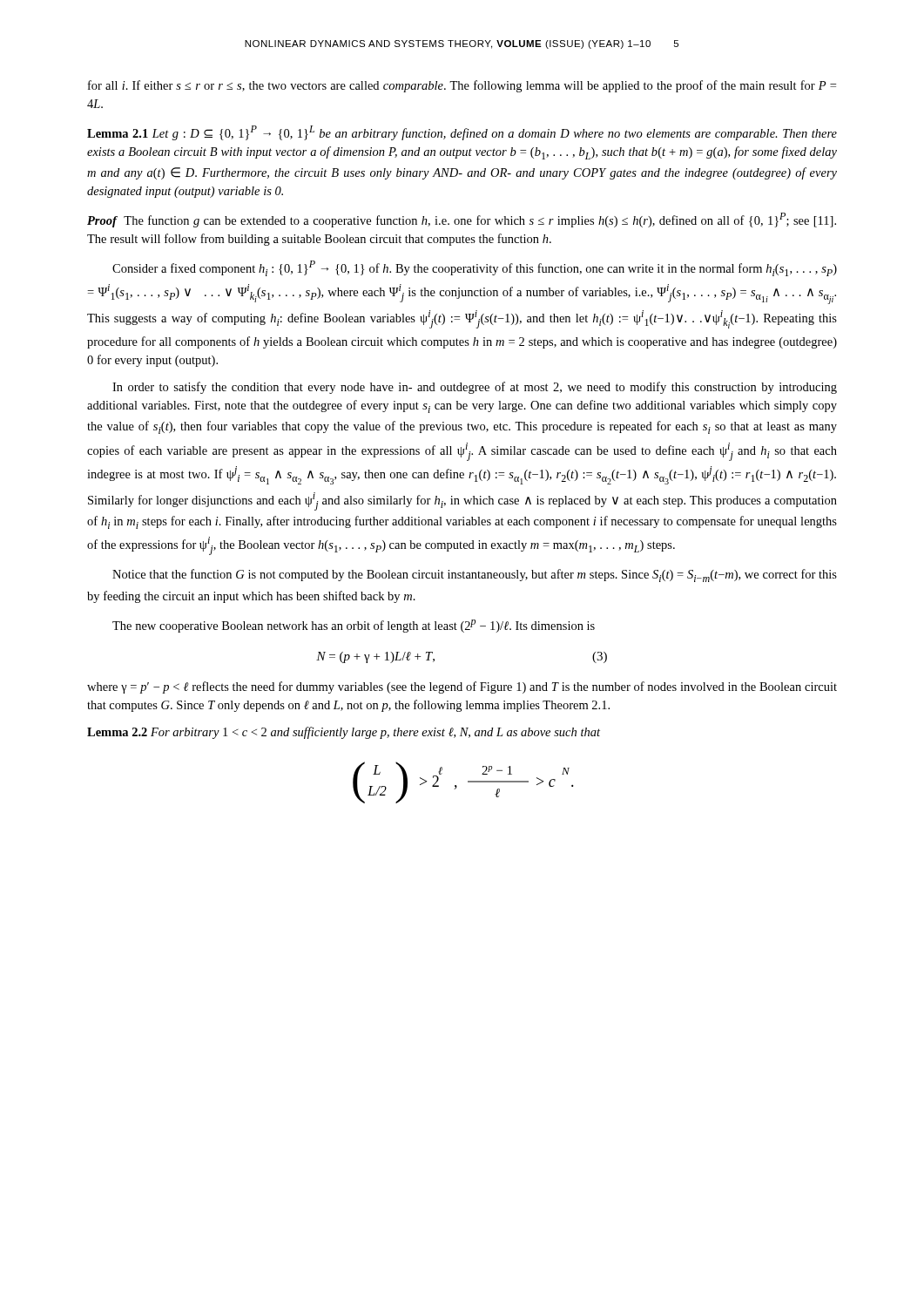Locate the element starting "N = (p +"
This screenshot has width=924, height=1307.
pyautogui.click(x=377, y=657)
